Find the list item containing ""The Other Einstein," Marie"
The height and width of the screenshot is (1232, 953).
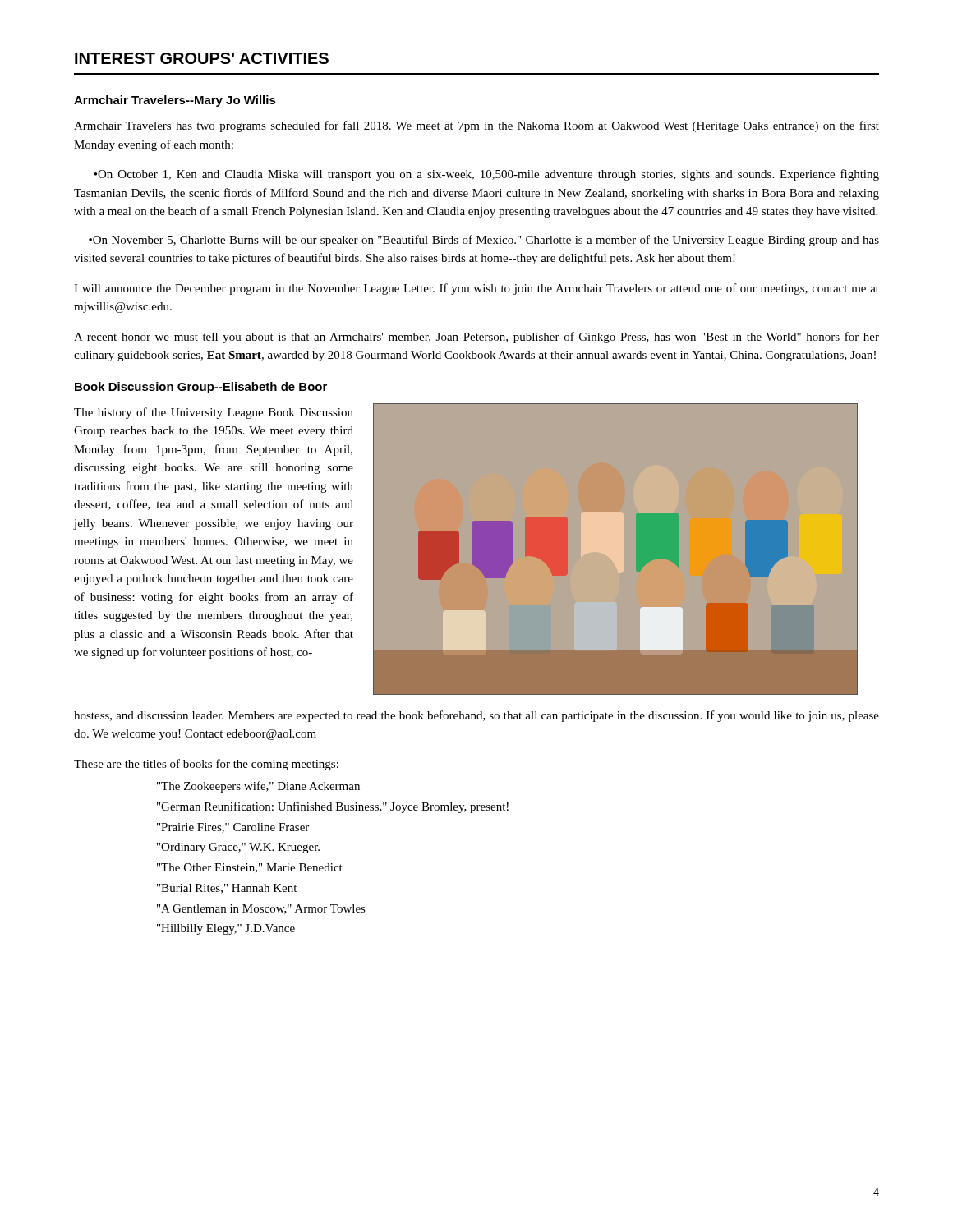click(250, 868)
